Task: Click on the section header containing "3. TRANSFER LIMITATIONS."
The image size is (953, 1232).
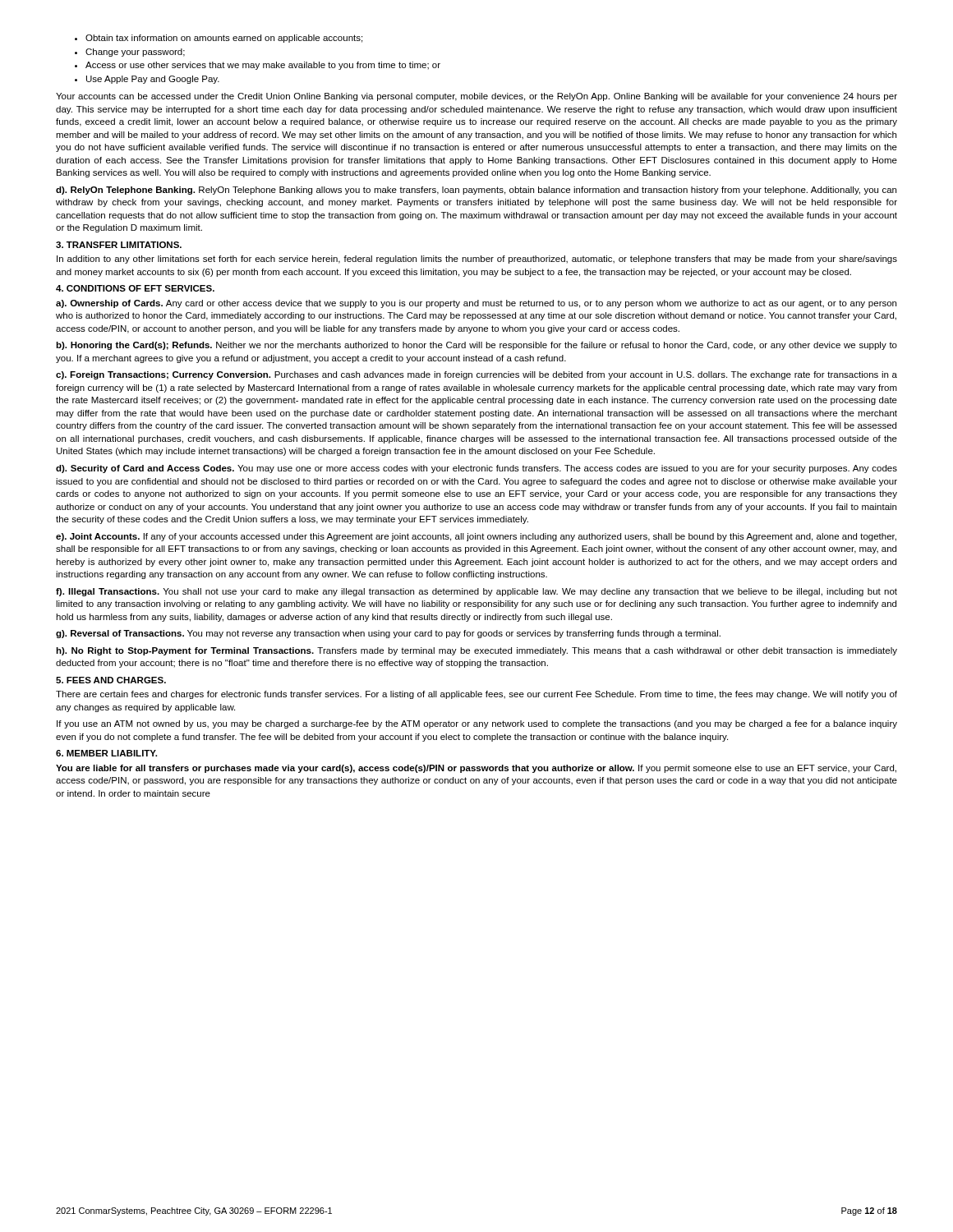Action: tap(119, 245)
